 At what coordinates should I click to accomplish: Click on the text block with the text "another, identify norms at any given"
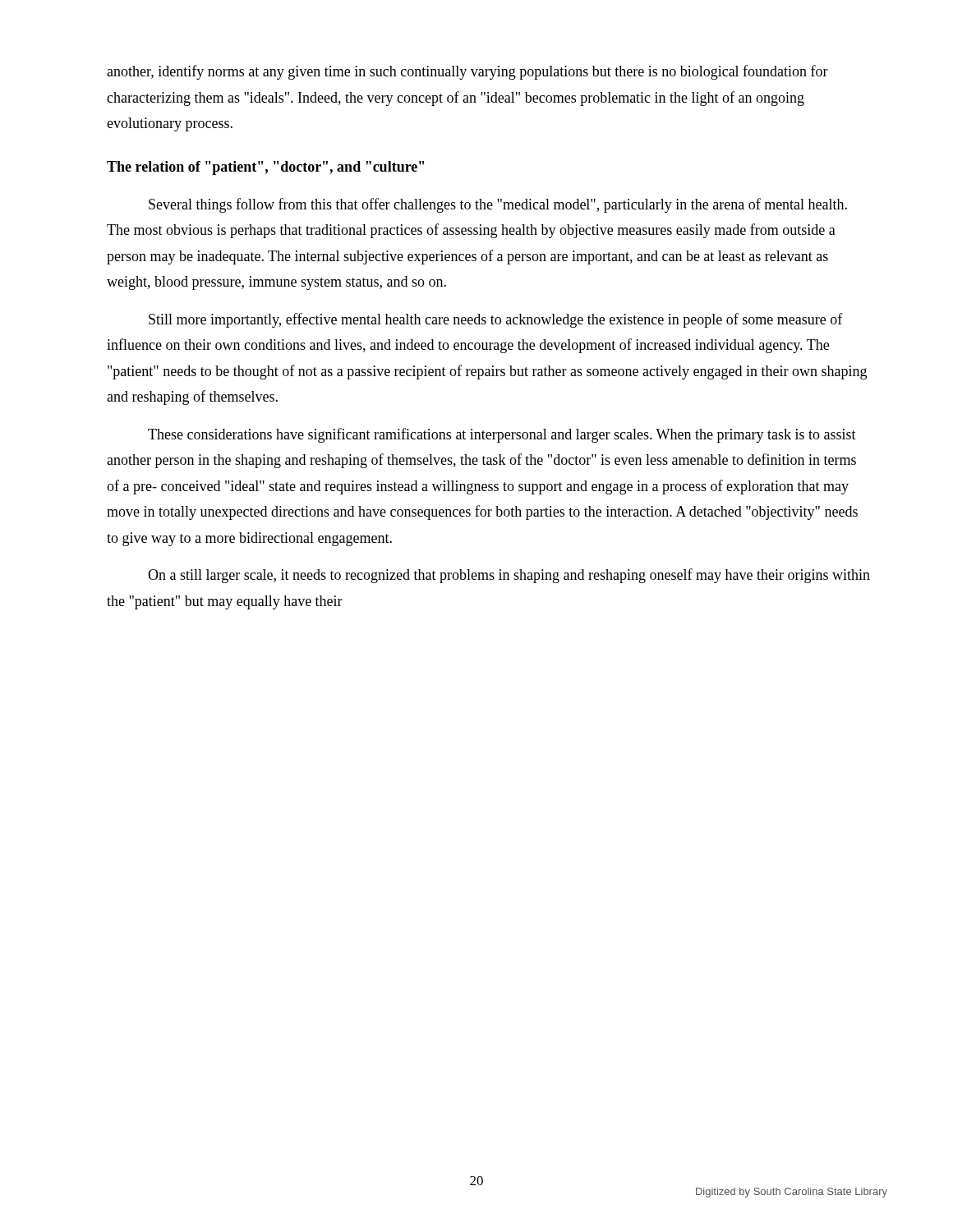467,97
